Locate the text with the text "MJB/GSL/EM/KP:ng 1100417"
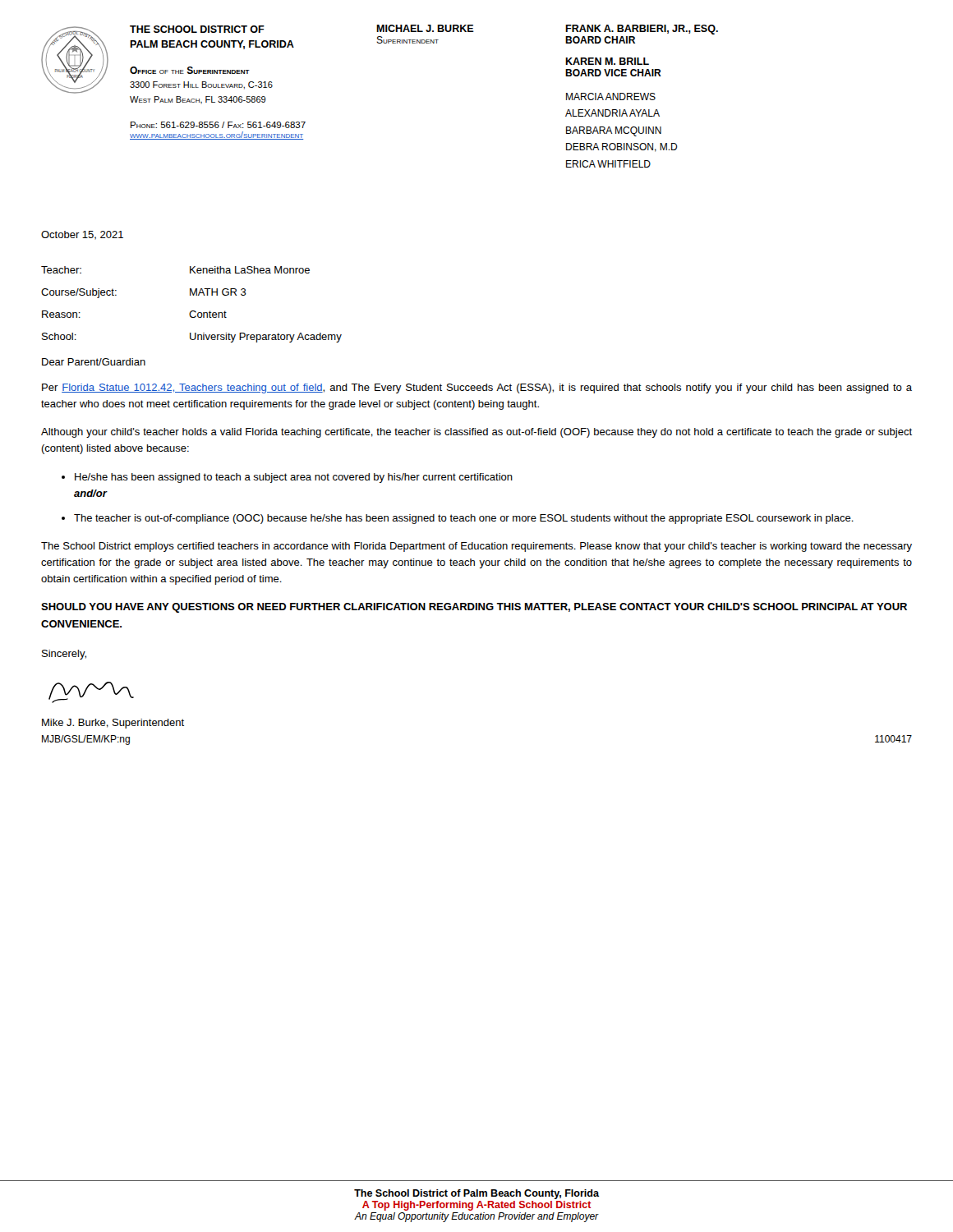The image size is (953, 1232). point(91,739)
